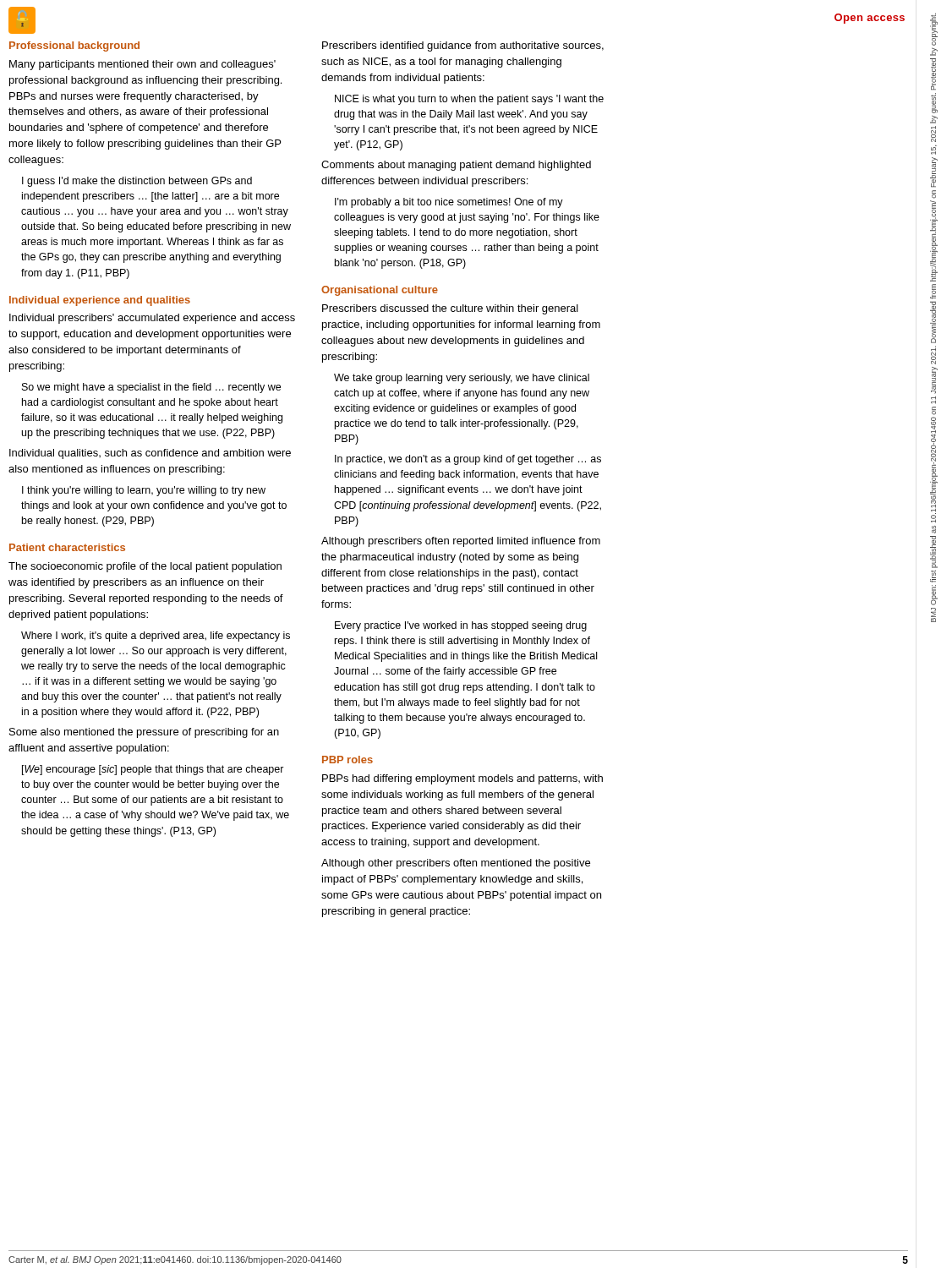Find the text starting "In practice, we don't as a group kind"
This screenshot has height=1268, width=952.
[x=468, y=490]
